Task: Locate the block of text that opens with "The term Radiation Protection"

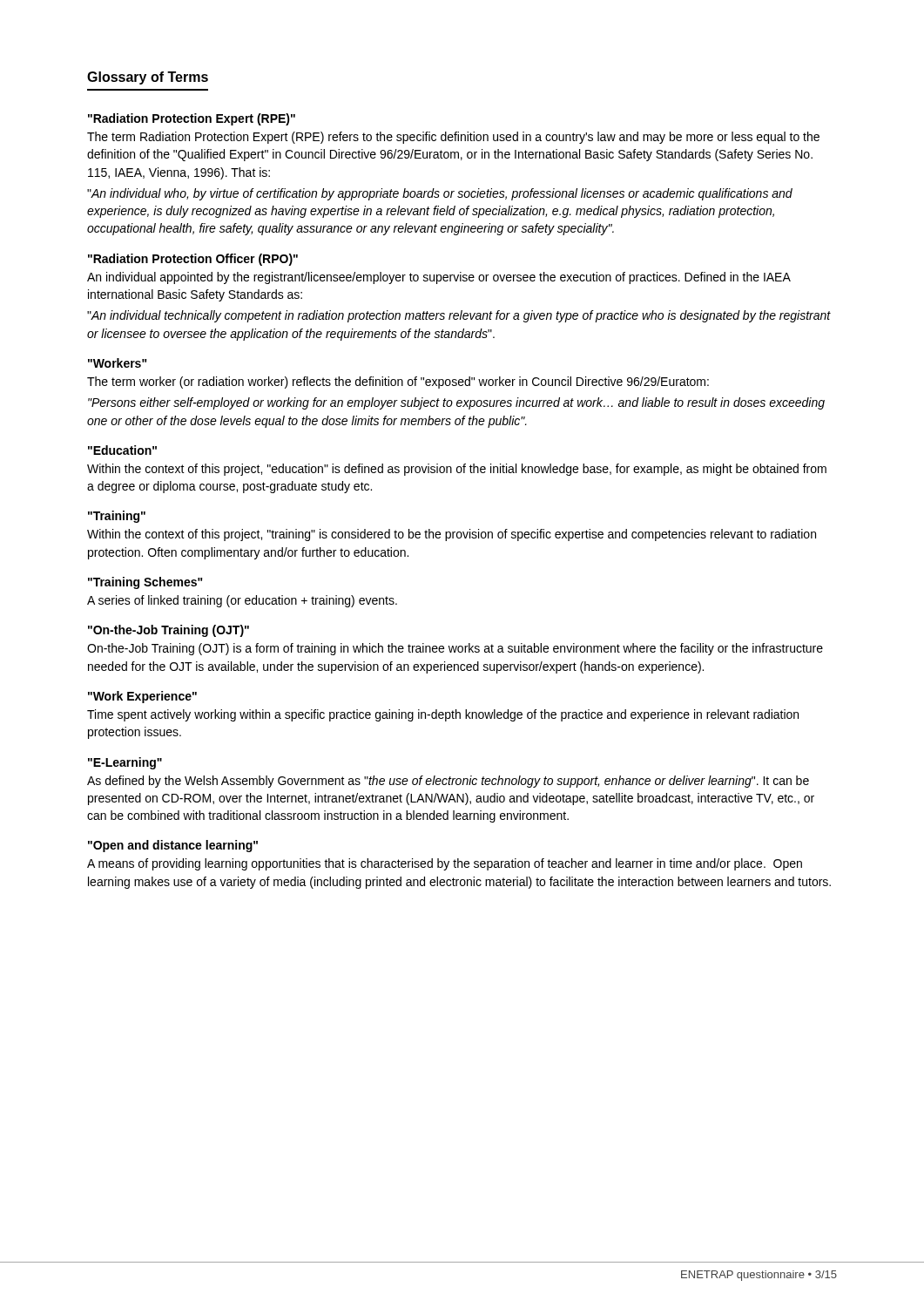Action: pos(454,154)
